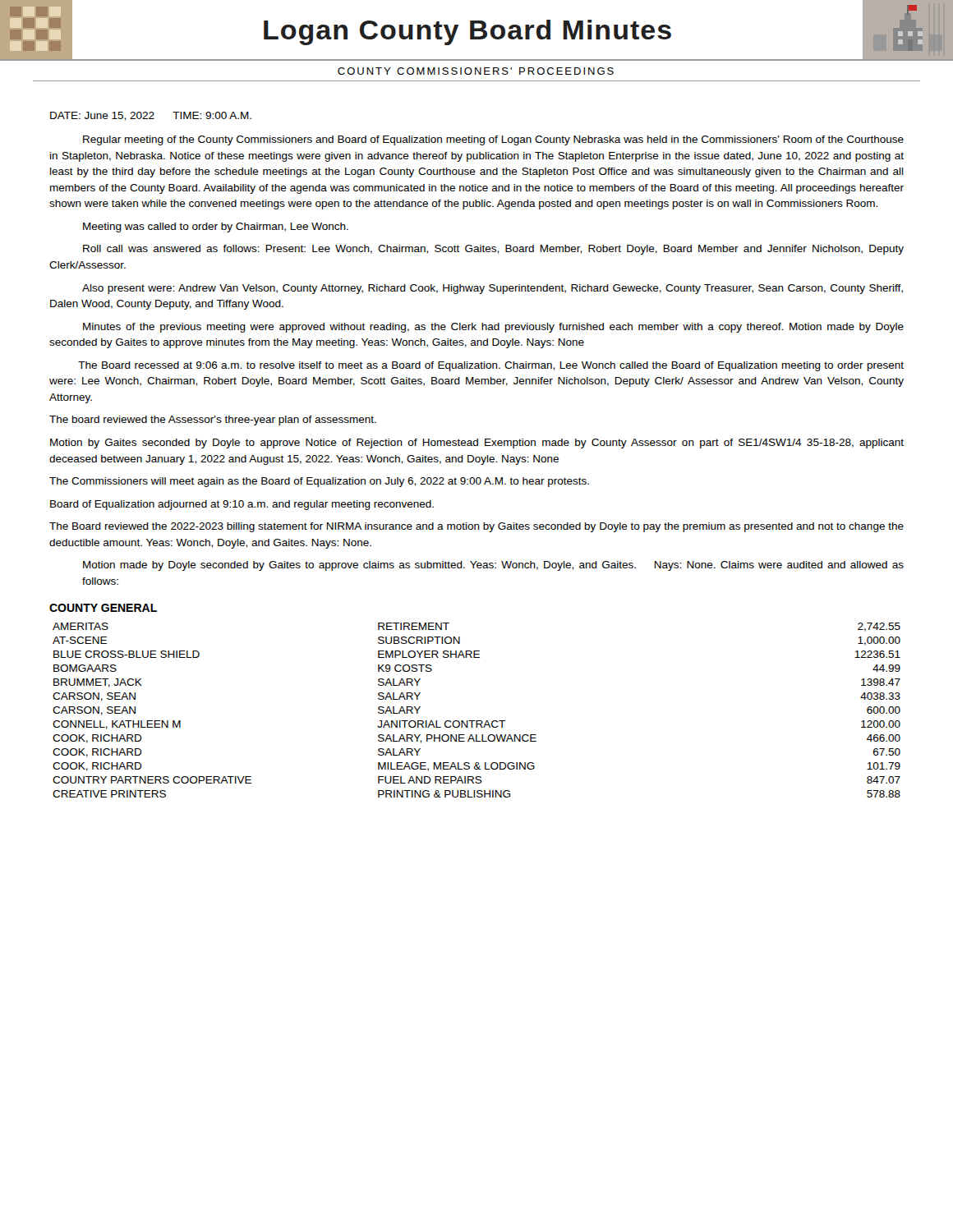Click on the block starting "Board of Equalization adjourned at 9:10"

pyautogui.click(x=242, y=504)
